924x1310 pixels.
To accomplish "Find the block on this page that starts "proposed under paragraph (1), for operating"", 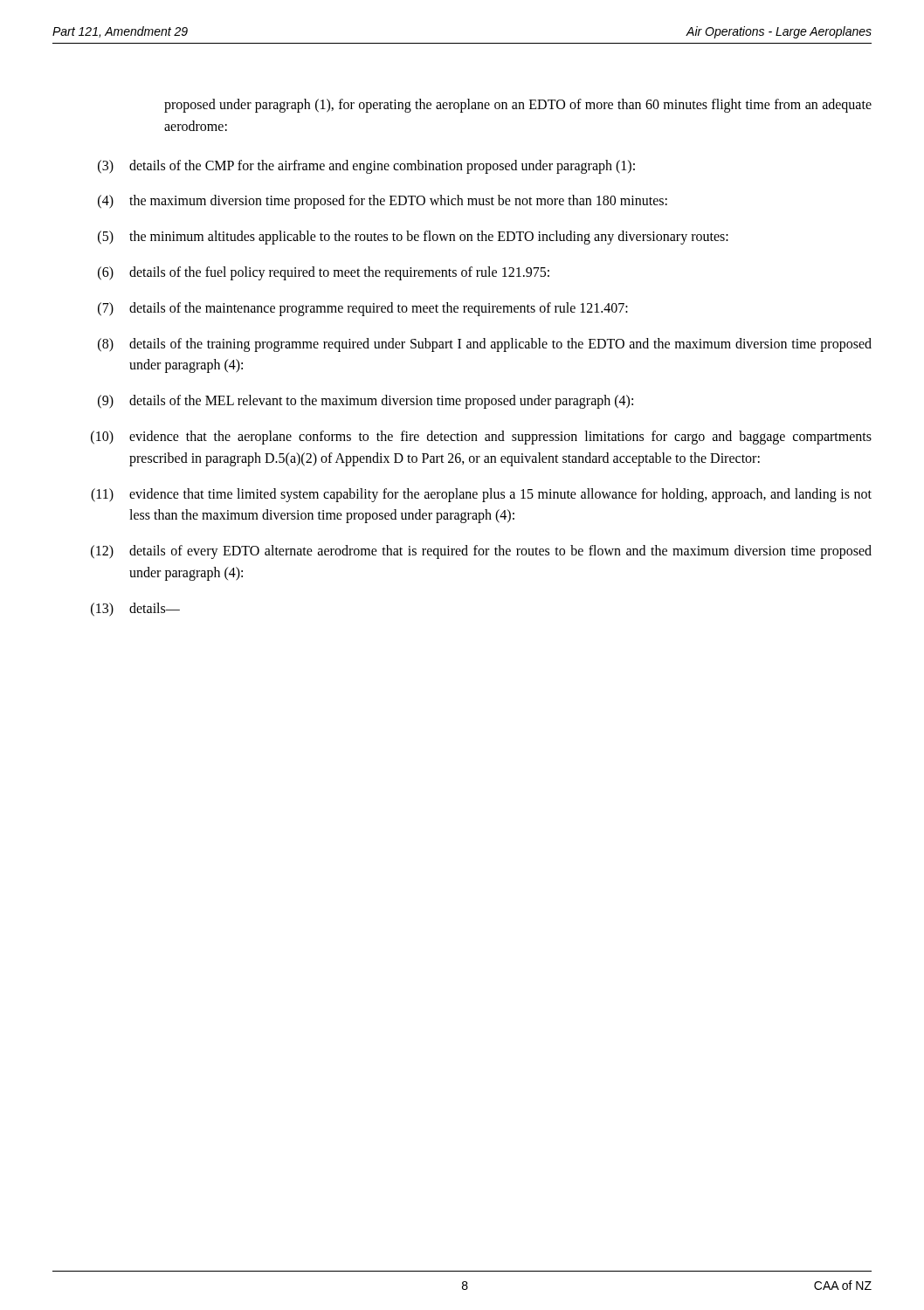I will click(x=518, y=115).
